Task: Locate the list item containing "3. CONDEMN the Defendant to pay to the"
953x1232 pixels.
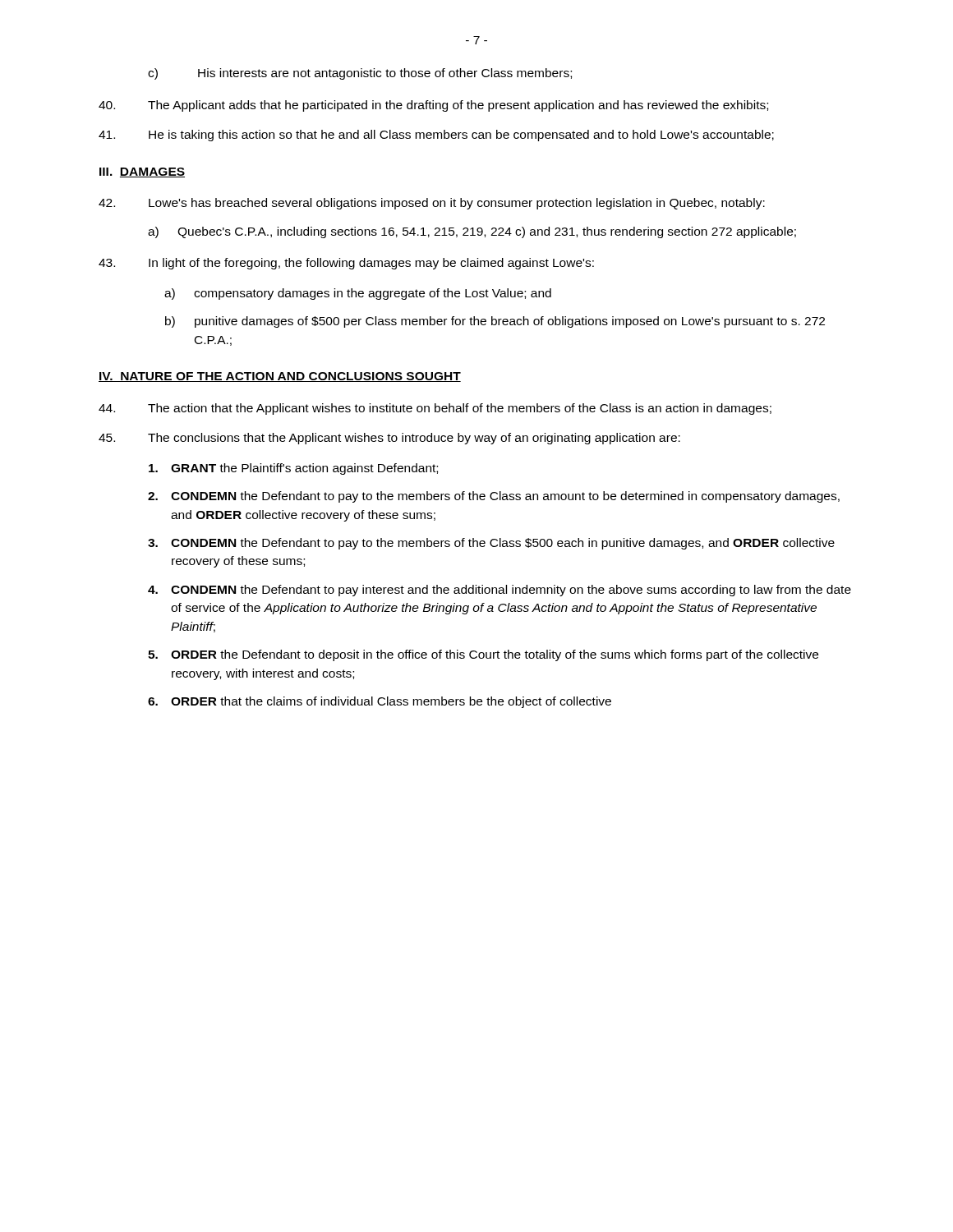Action: coord(505,552)
